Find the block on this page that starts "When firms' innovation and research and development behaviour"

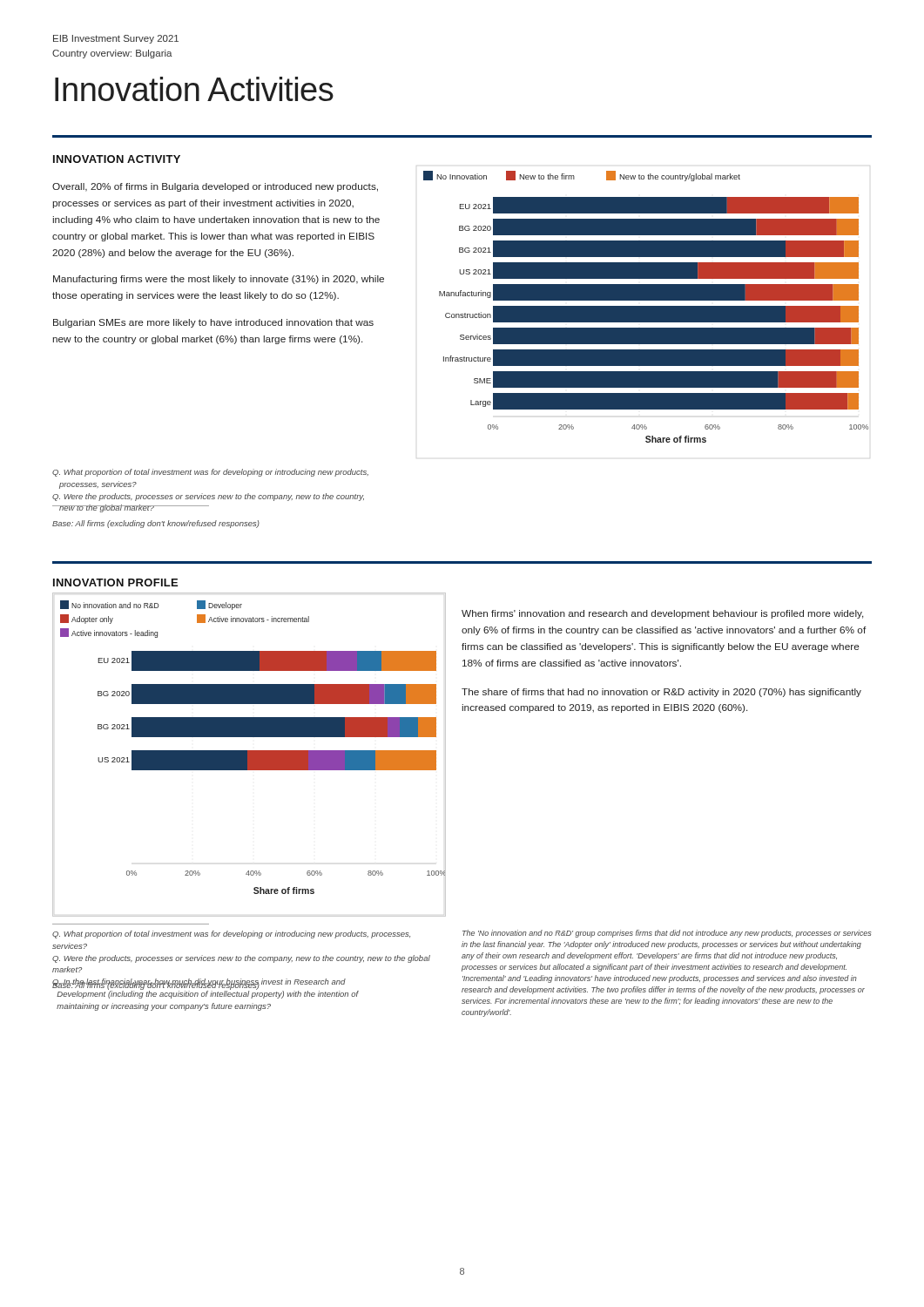pyautogui.click(x=666, y=661)
